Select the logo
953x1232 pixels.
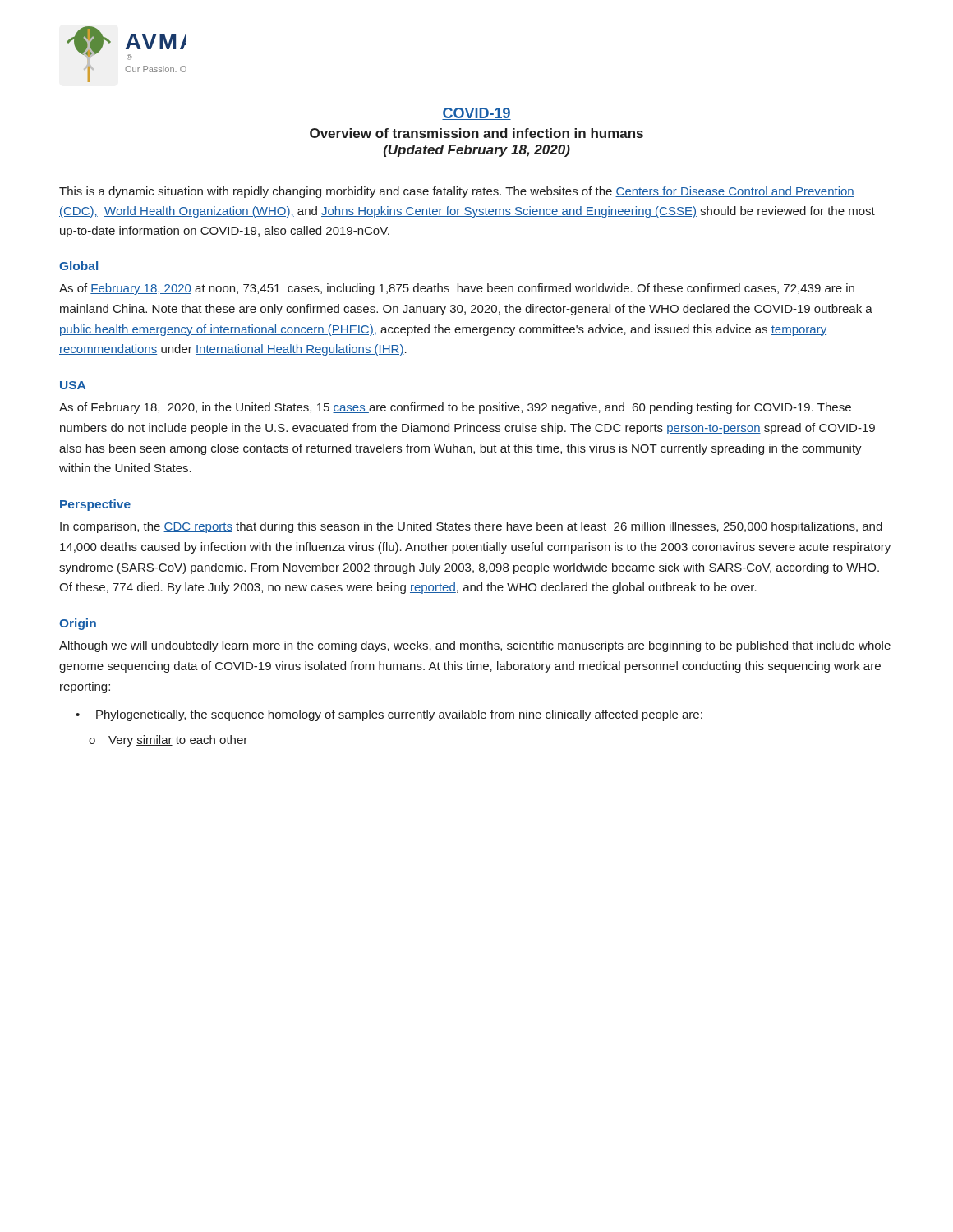tap(476, 57)
